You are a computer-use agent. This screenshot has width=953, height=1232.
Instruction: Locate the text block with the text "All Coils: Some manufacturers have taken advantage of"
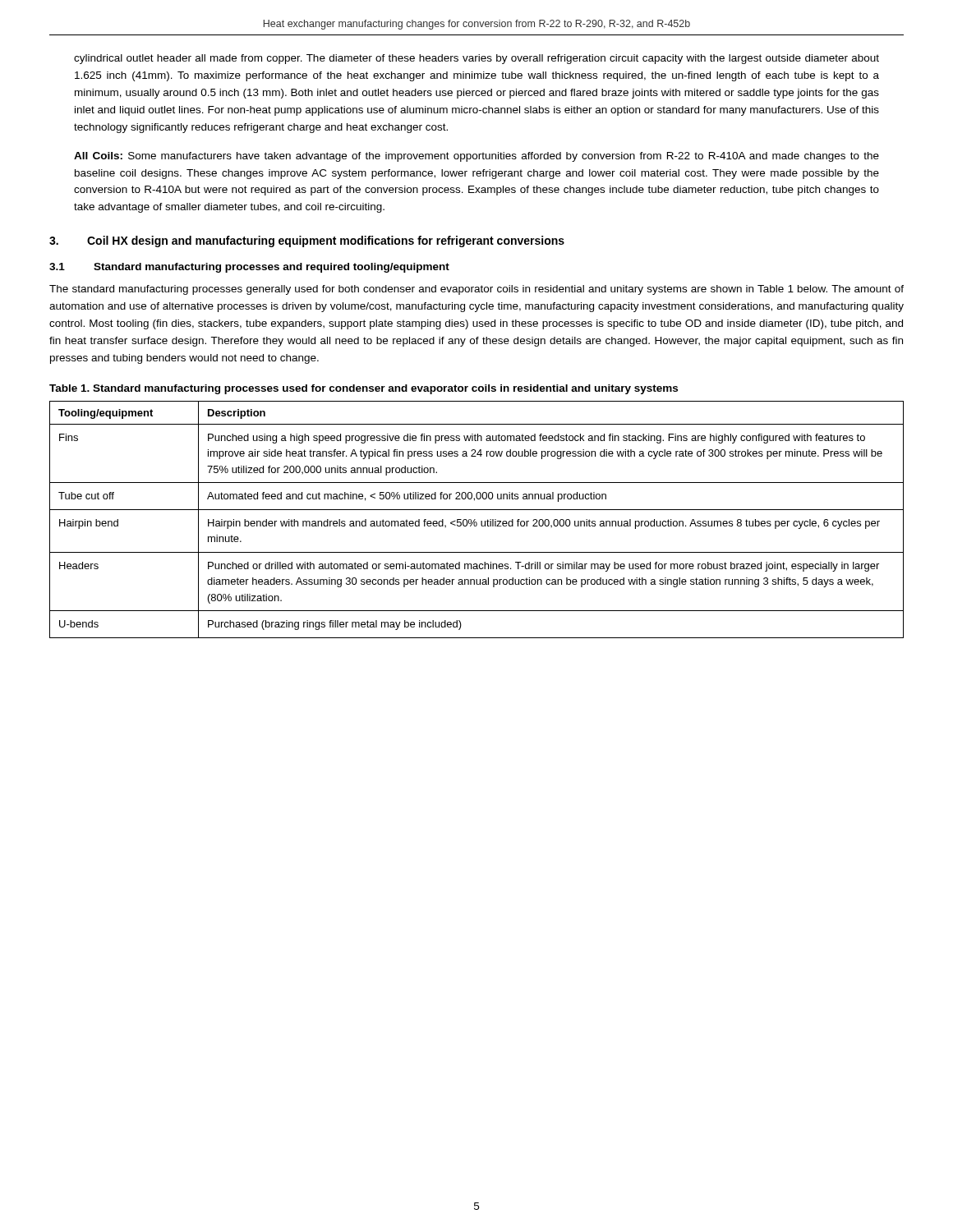476,181
